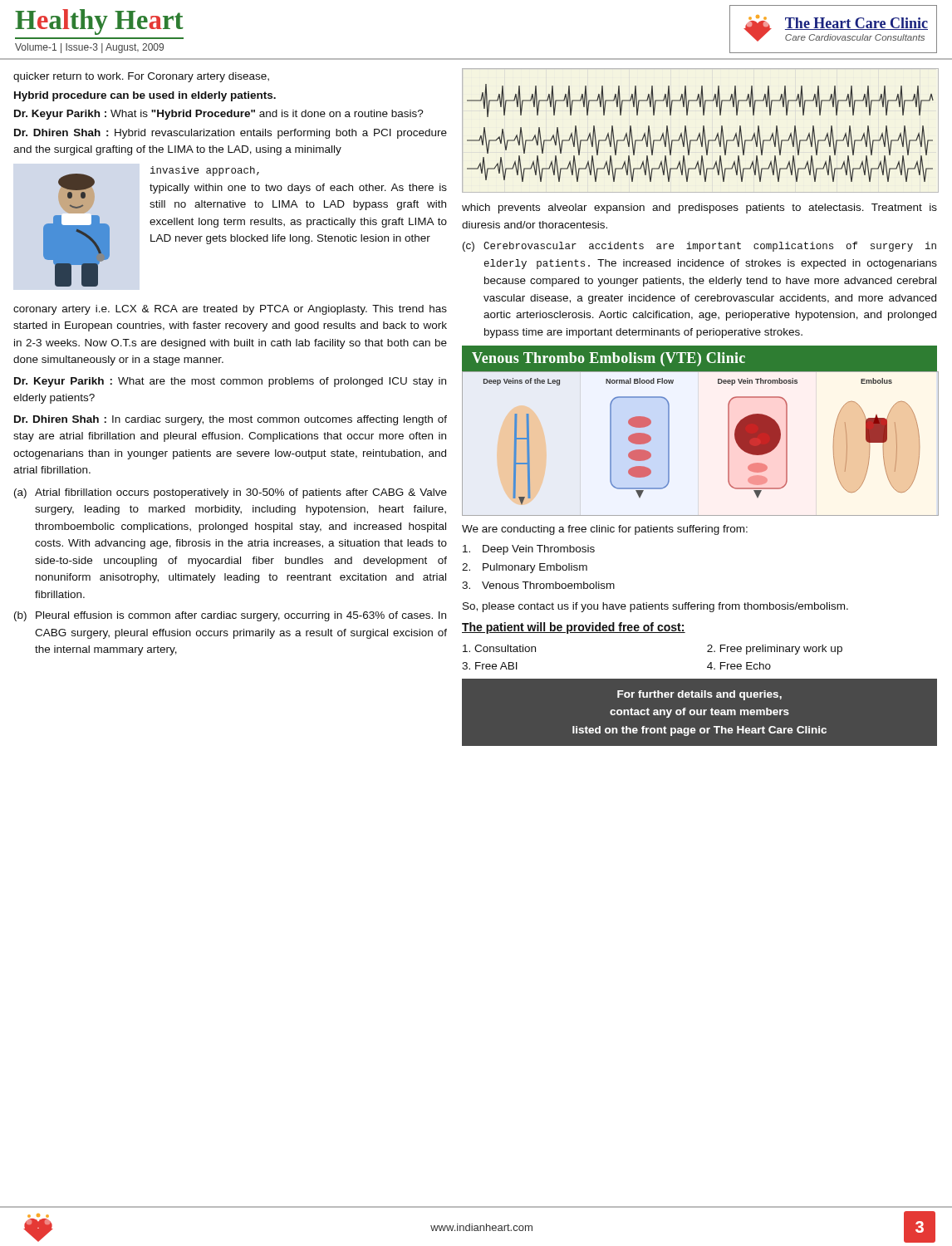Image resolution: width=952 pixels, height=1246 pixels.
Task: Point to the passage starting "3.Venous Thromboembolism"
Action: pos(538,586)
